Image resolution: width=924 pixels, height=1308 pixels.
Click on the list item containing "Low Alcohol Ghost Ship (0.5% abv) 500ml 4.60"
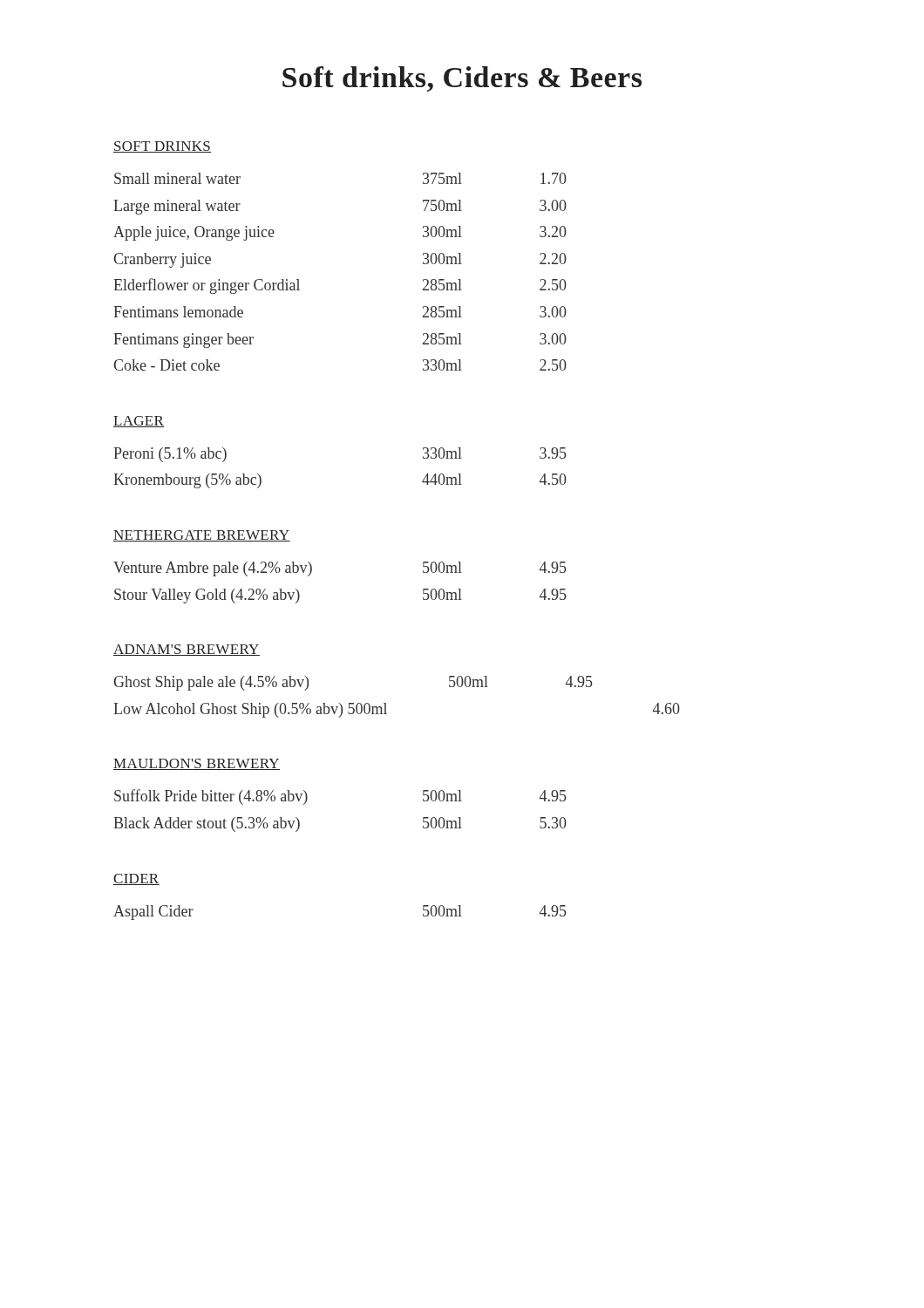(397, 709)
